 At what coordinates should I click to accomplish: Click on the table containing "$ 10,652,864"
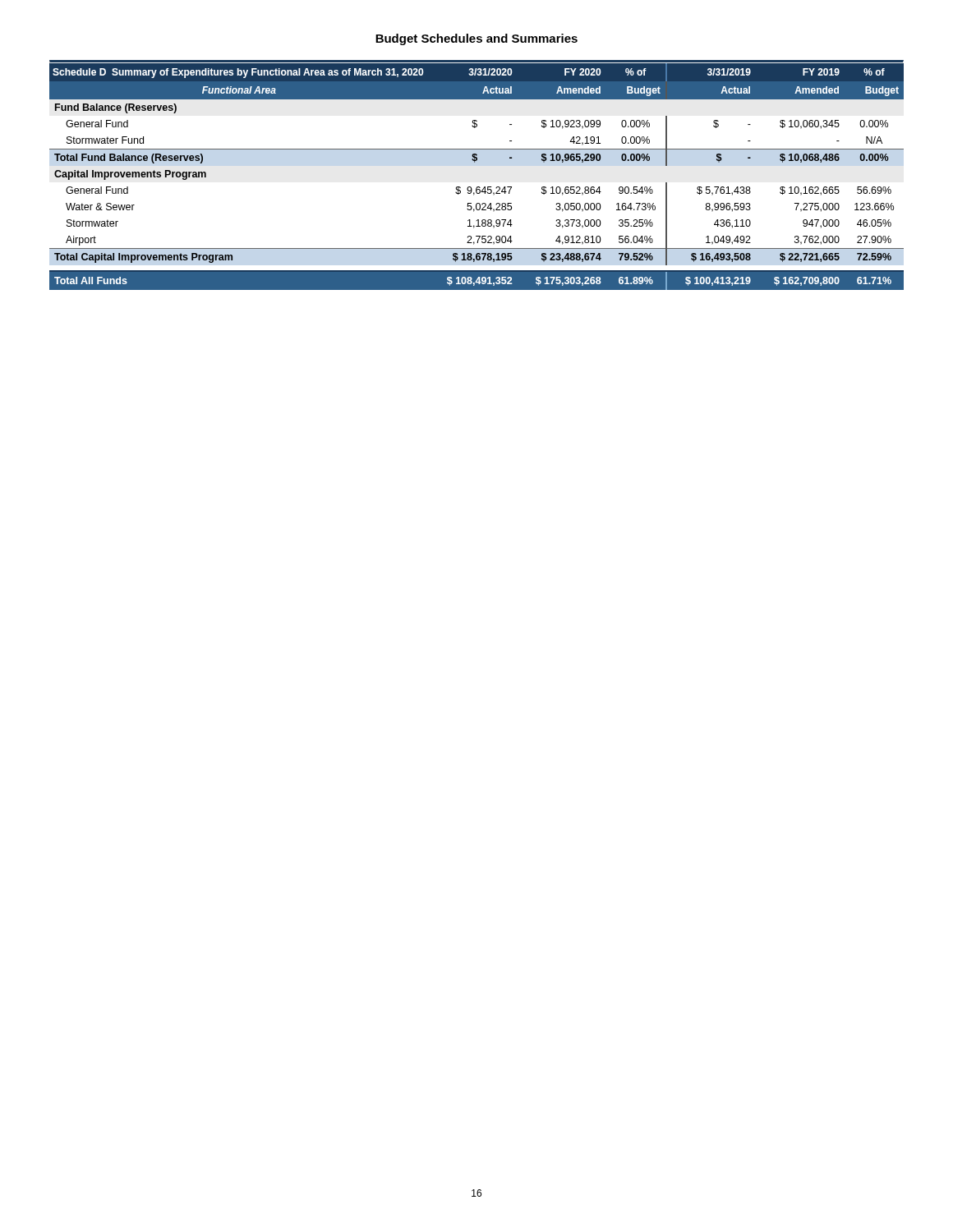point(476,175)
